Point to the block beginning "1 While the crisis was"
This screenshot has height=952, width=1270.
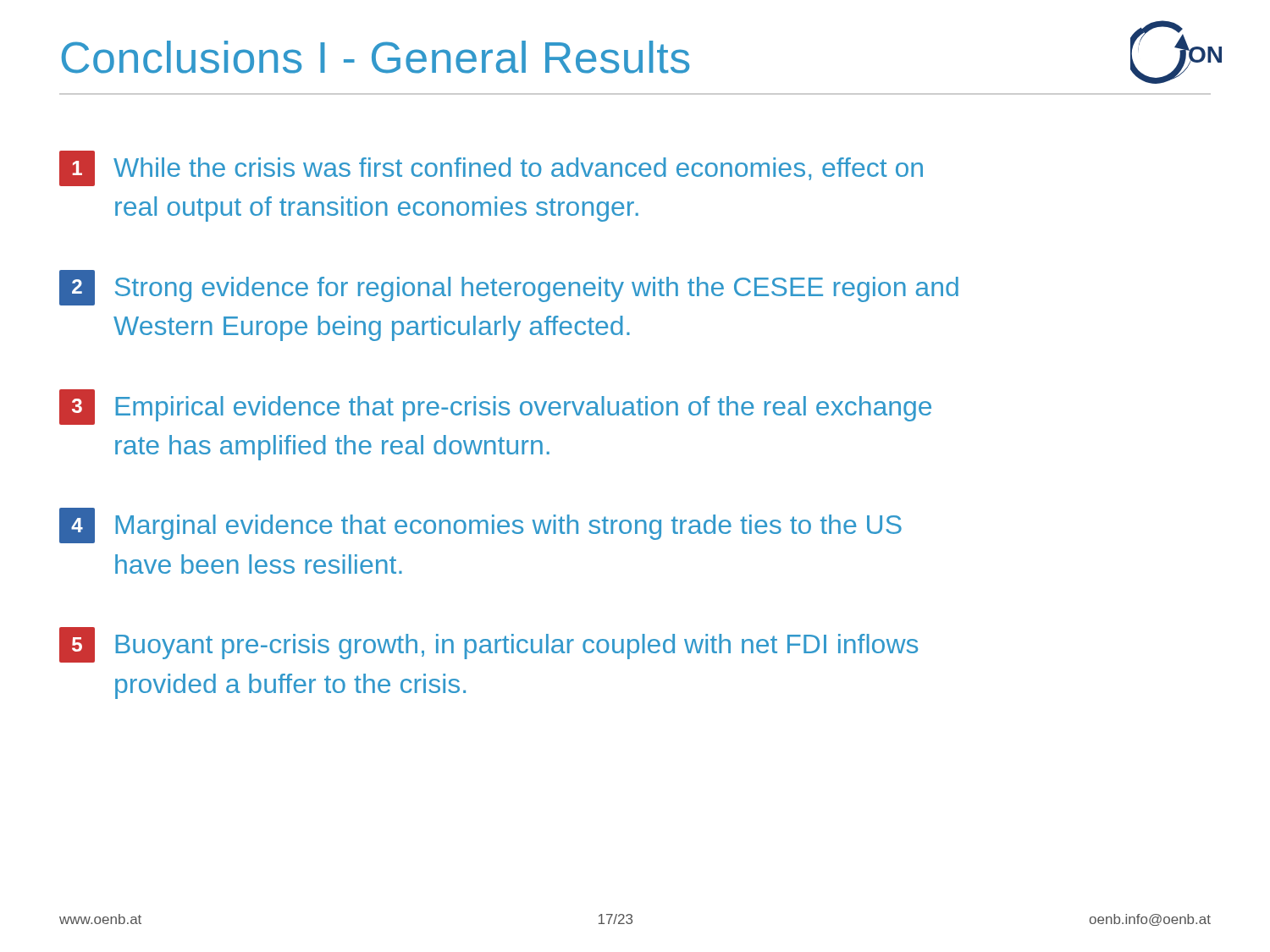click(635, 187)
